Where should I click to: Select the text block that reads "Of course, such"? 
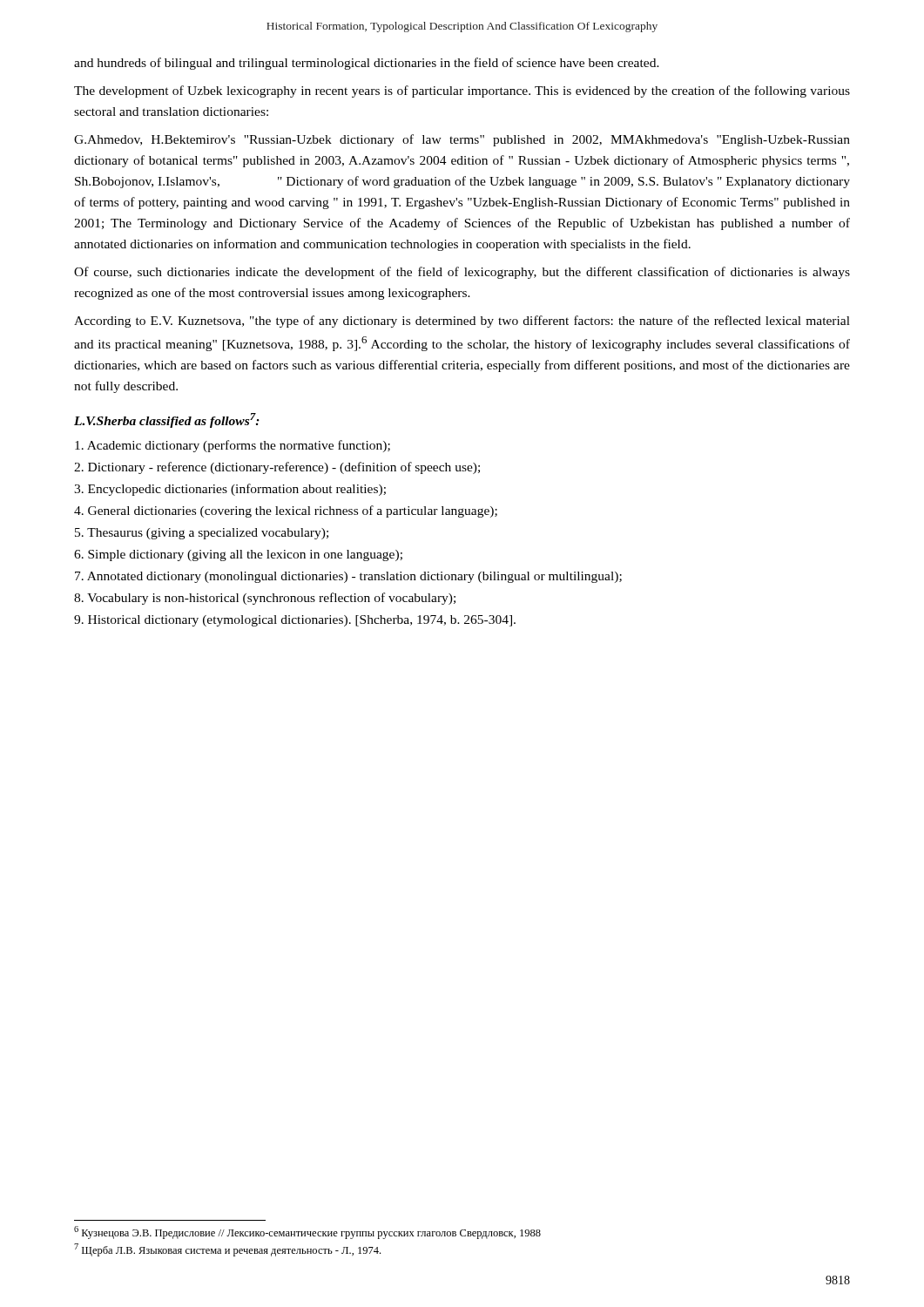(462, 282)
